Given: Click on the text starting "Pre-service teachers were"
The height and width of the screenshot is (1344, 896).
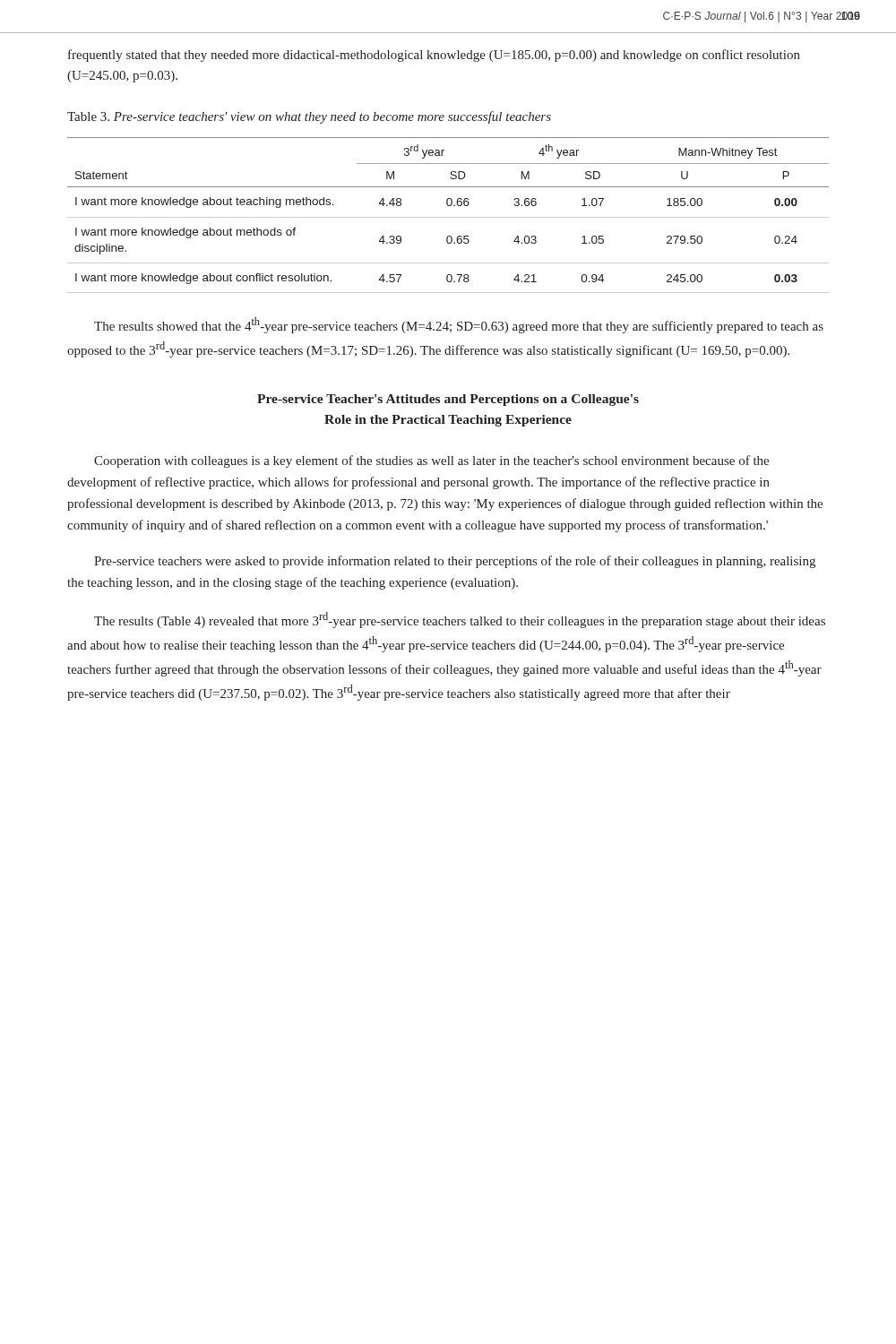Looking at the screenshot, I should pos(442,571).
